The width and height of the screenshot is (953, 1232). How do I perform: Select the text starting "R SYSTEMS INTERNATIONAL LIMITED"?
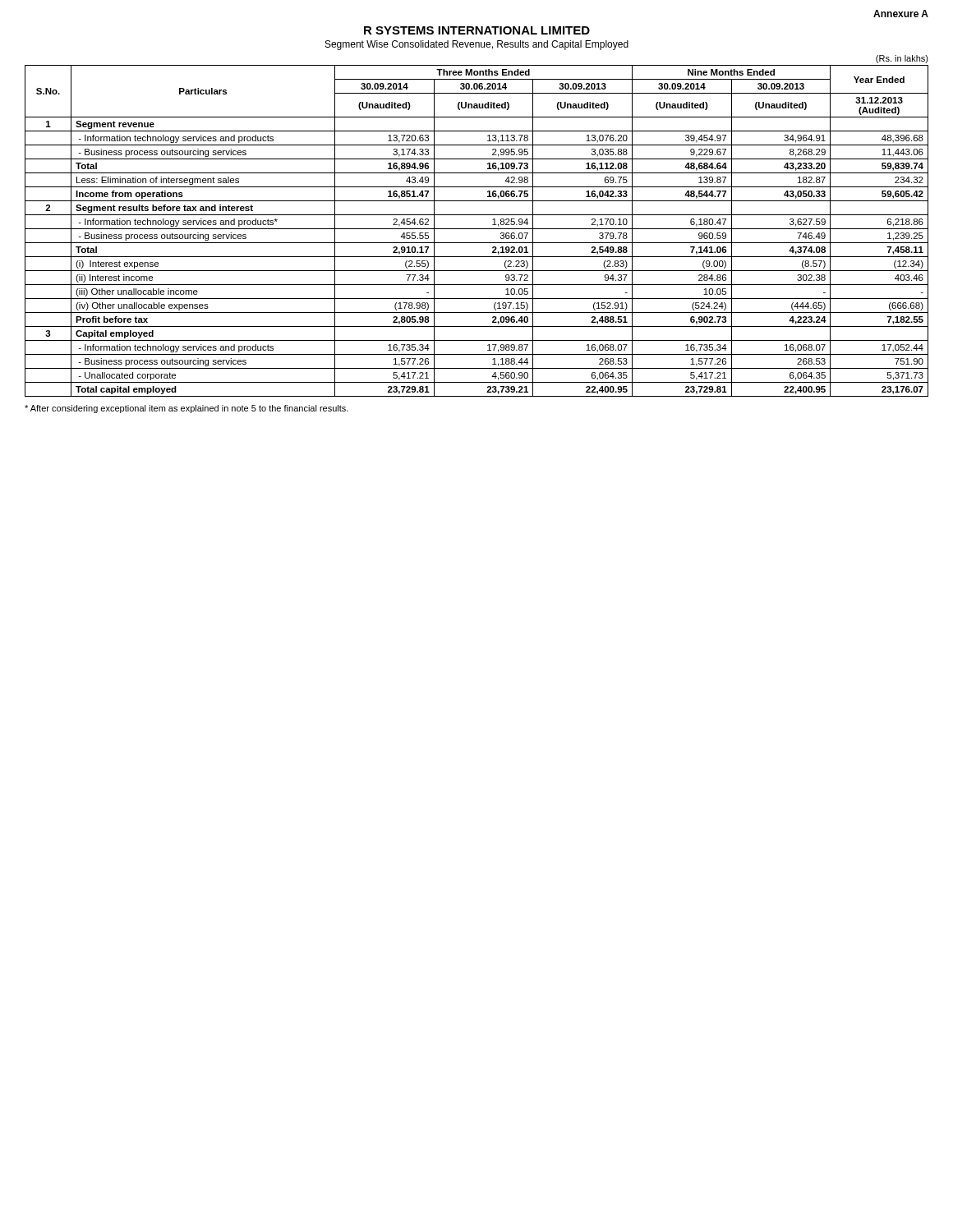click(476, 30)
